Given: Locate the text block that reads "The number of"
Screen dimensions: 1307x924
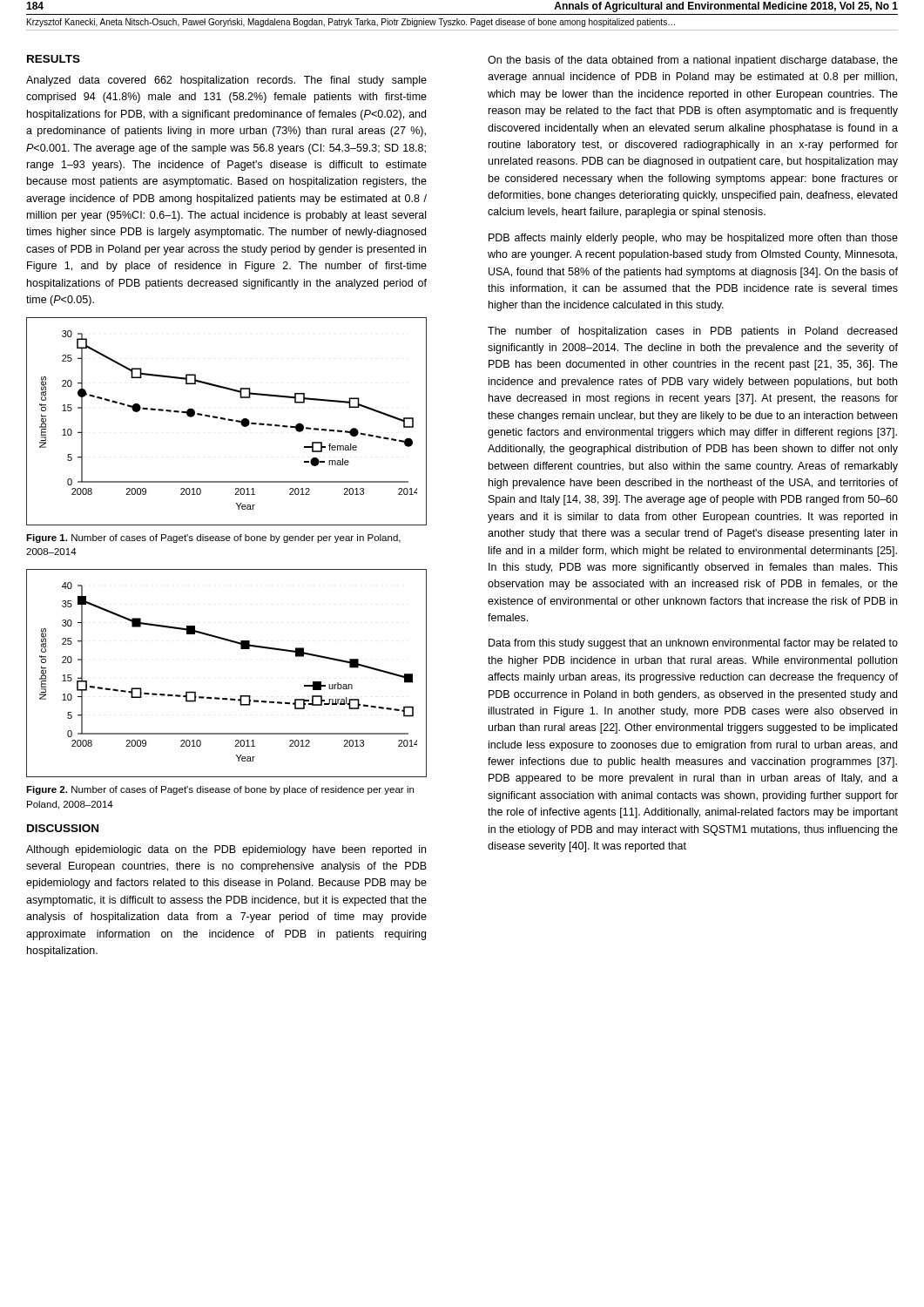Looking at the screenshot, I should [x=693, y=474].
